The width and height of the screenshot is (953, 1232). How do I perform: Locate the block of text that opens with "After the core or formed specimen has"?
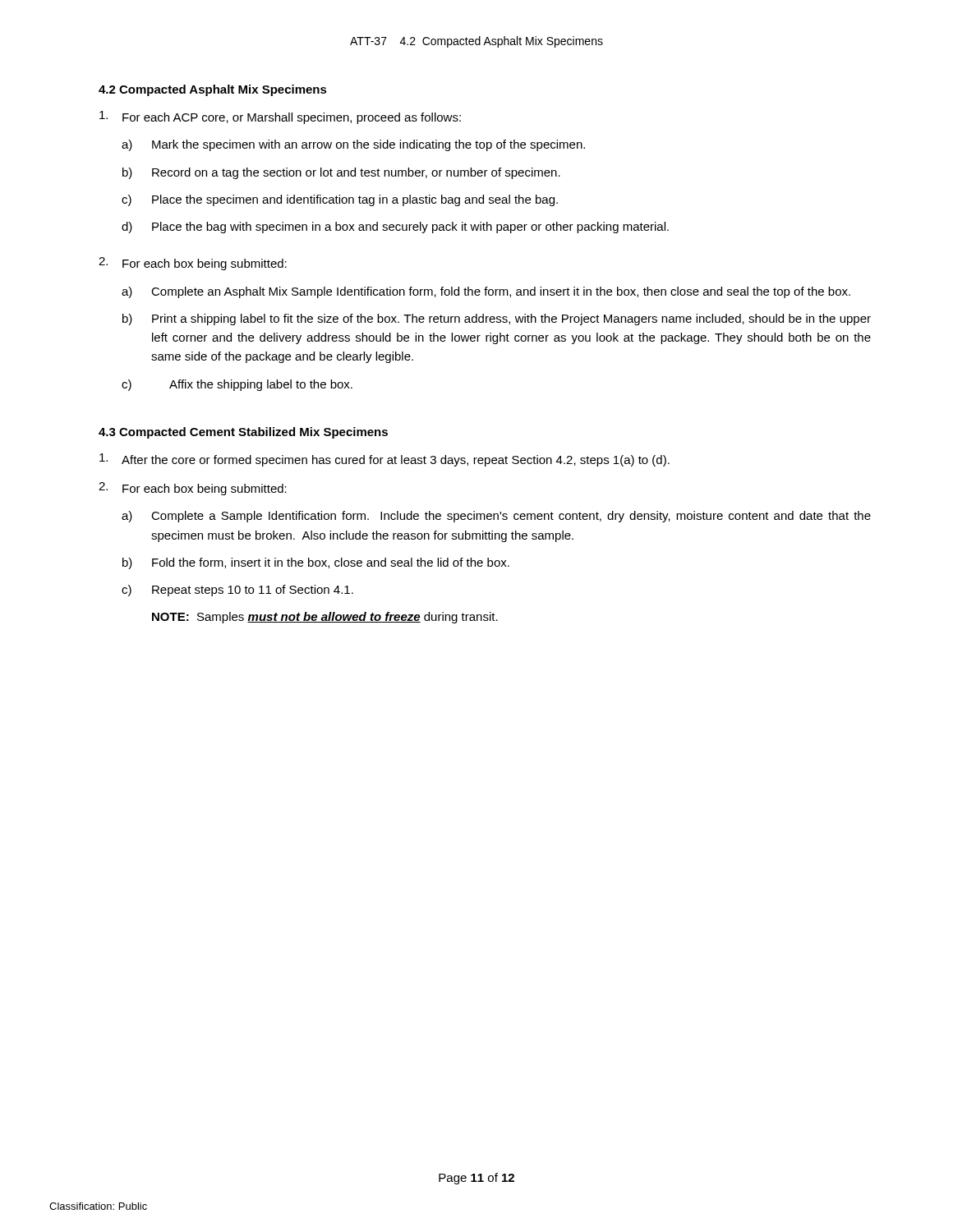384,459
